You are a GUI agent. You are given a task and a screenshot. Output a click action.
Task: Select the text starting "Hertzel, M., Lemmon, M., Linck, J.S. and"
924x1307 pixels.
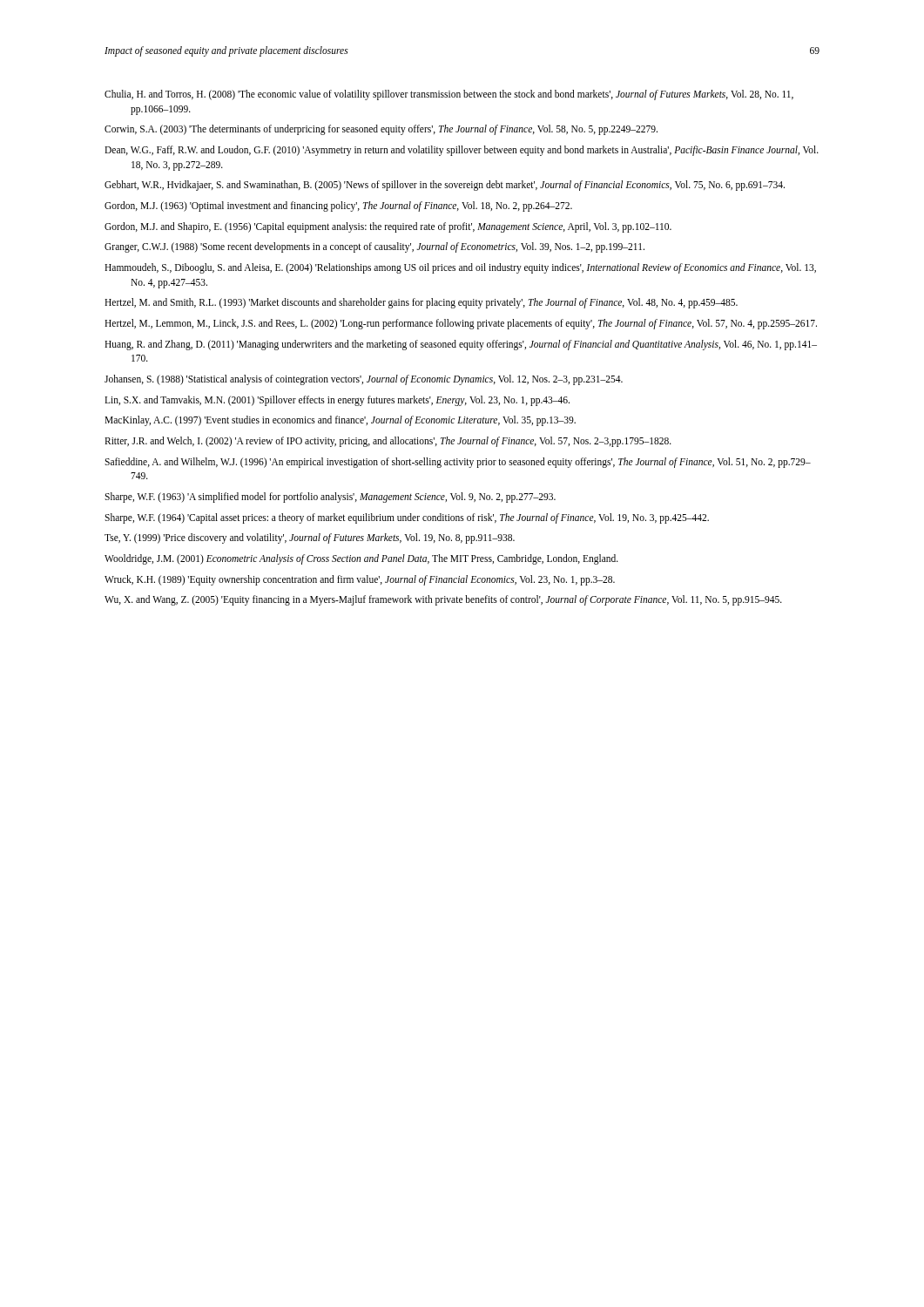pos(461,323)
